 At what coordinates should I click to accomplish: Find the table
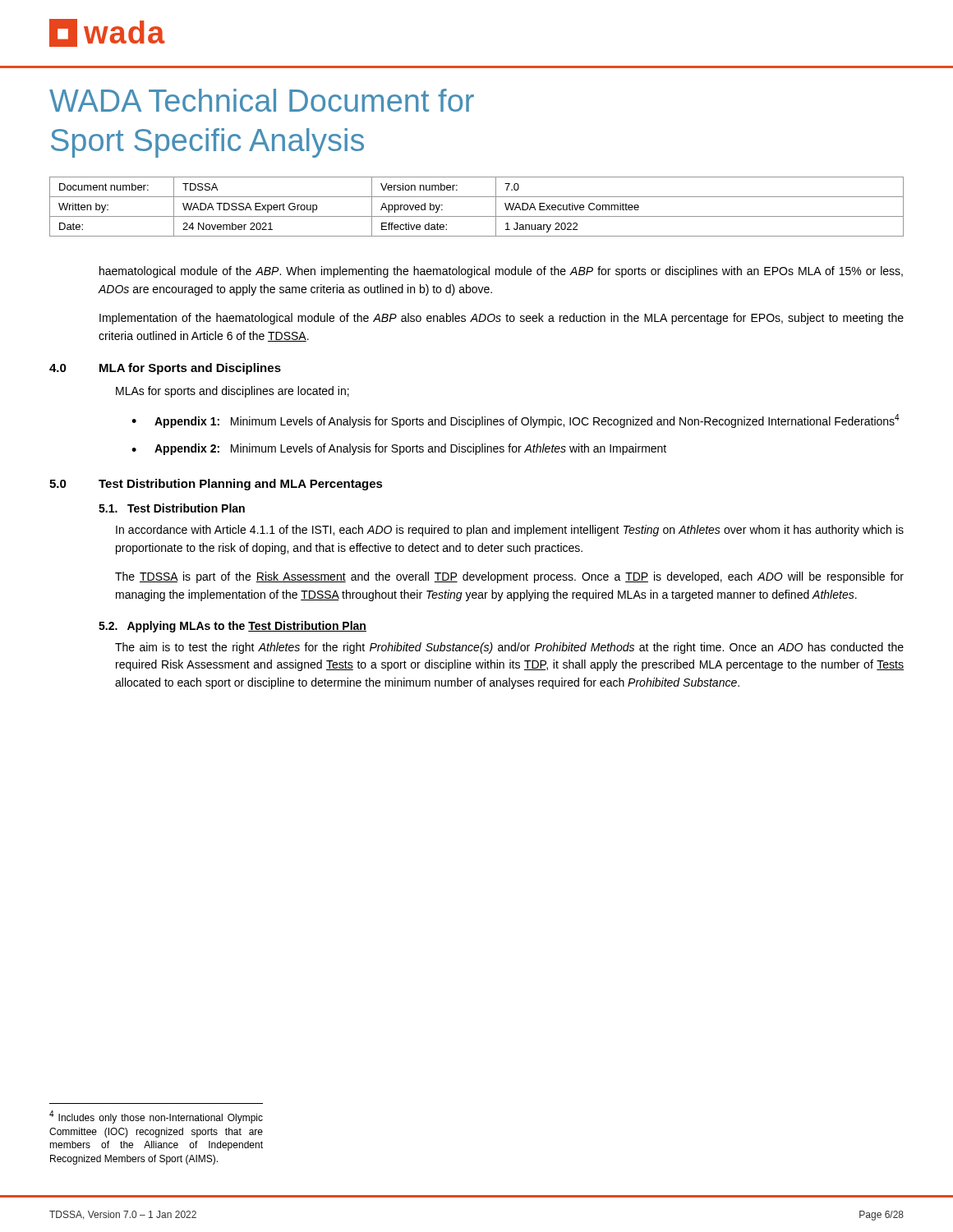tap(476, 207)
